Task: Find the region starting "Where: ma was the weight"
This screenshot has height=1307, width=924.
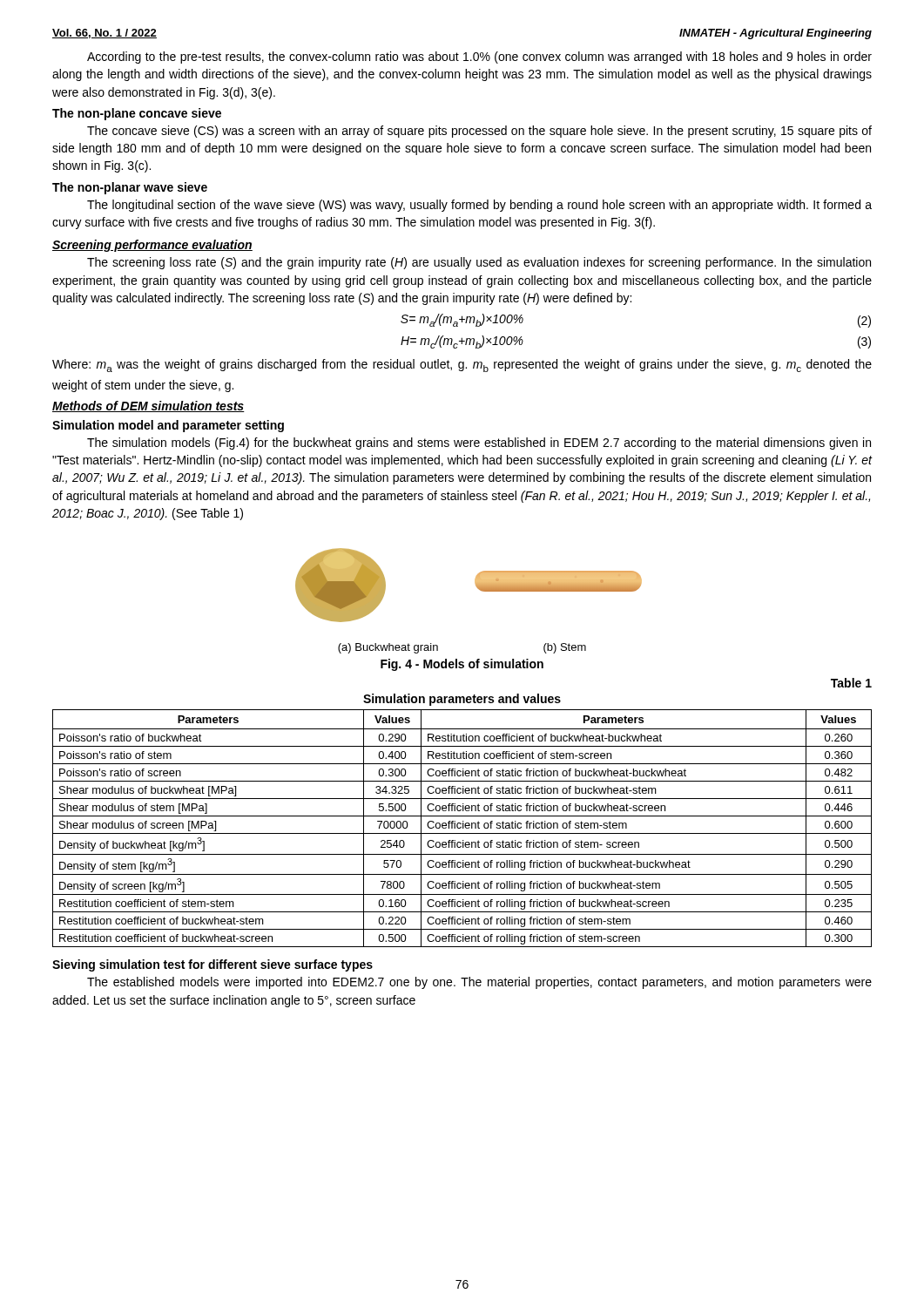Action: tap(462, 374)
